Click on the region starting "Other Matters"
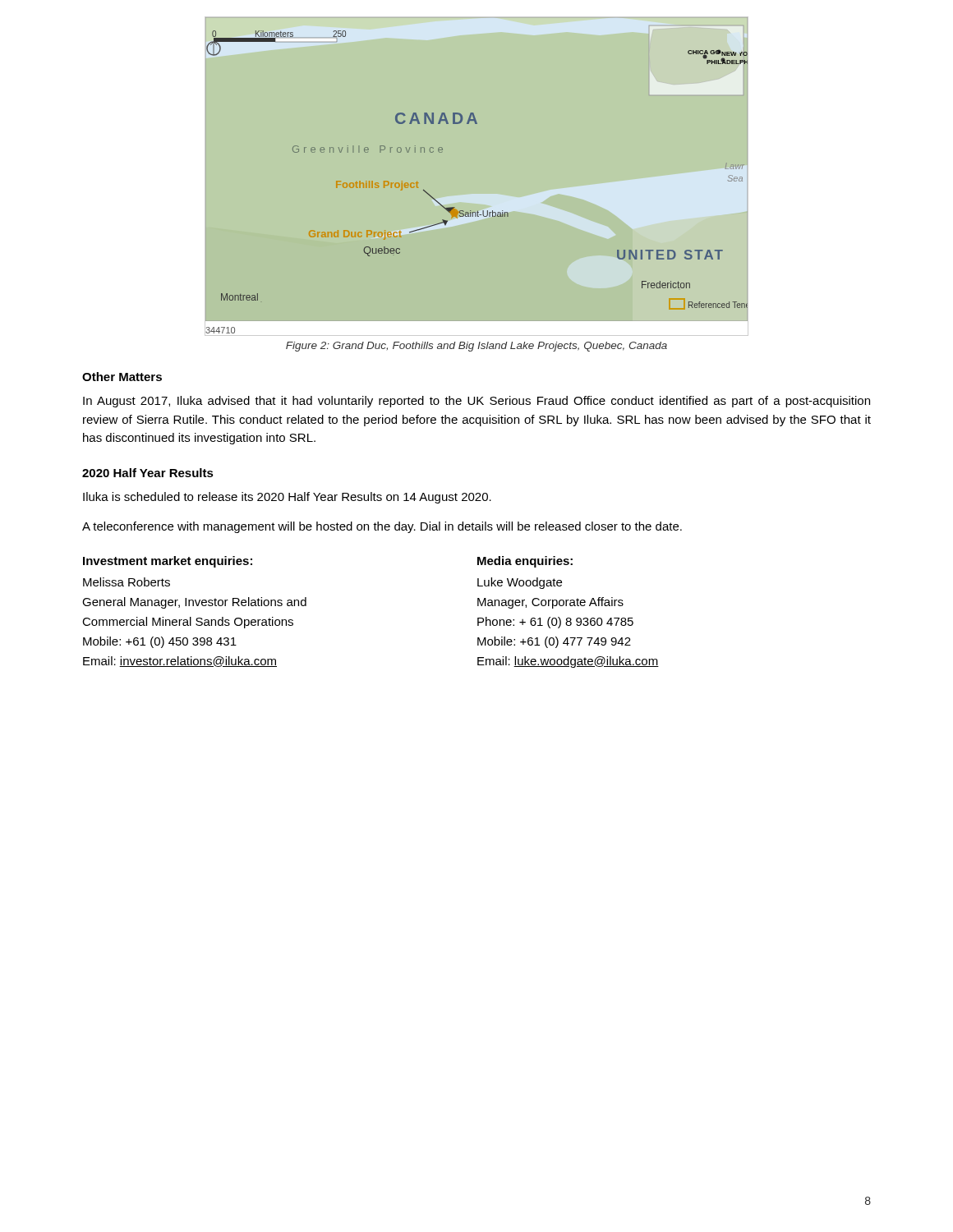Viewport: 953px width, 1232px height. (122, 377)
